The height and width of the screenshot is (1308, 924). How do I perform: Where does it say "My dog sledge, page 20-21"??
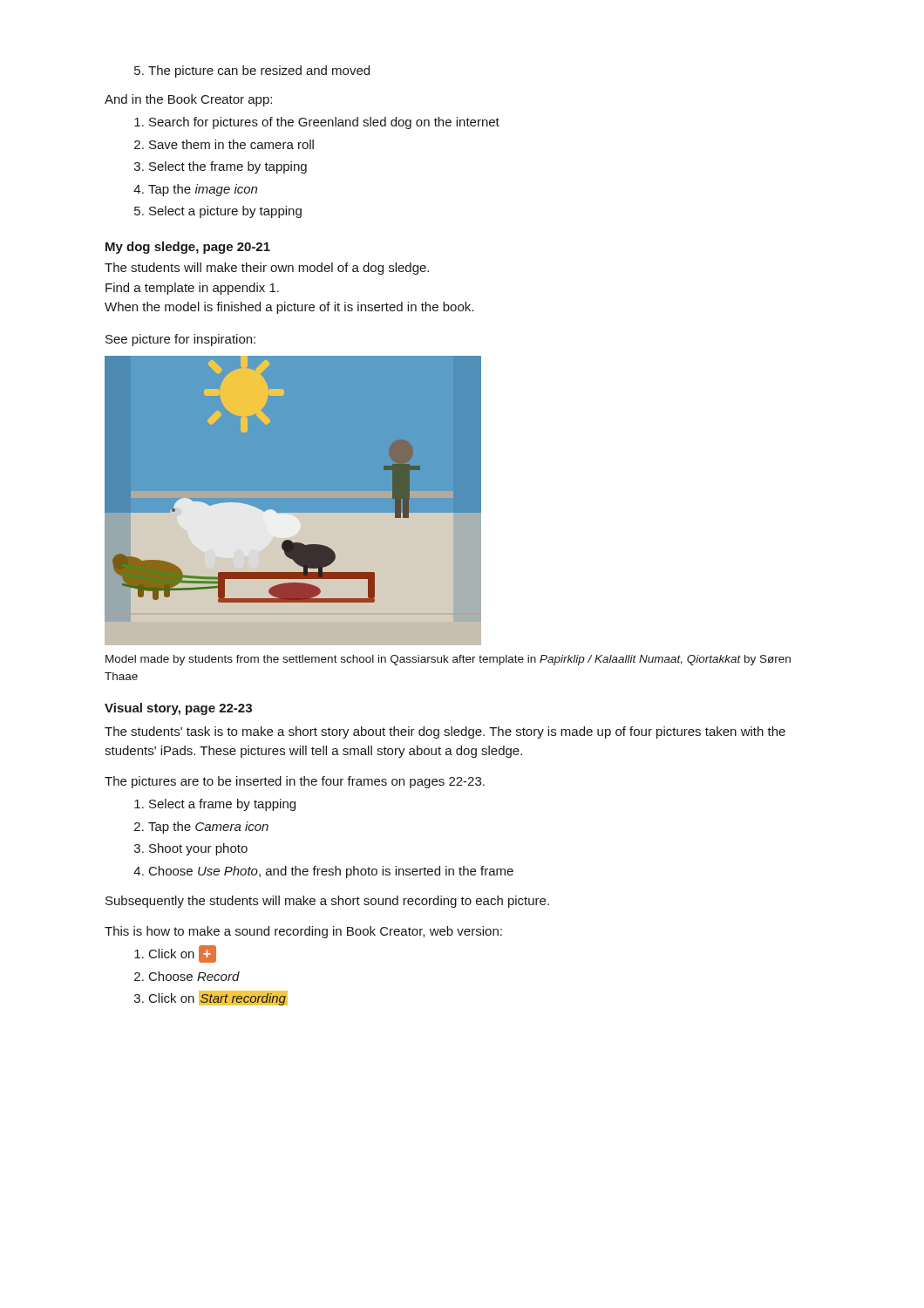point(187,246)
